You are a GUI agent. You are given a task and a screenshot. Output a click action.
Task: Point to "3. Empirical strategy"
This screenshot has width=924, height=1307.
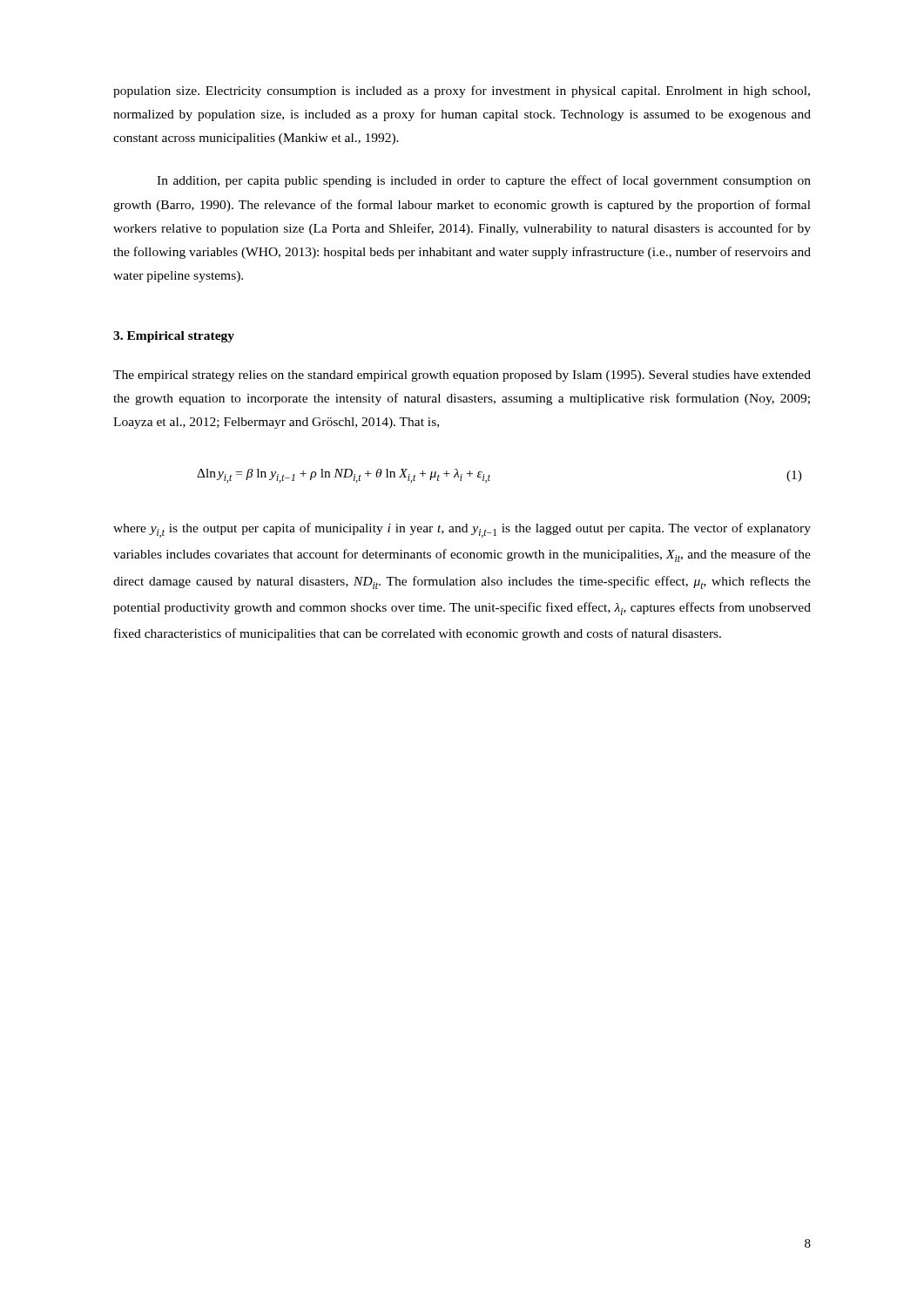[x=174, y=335]
